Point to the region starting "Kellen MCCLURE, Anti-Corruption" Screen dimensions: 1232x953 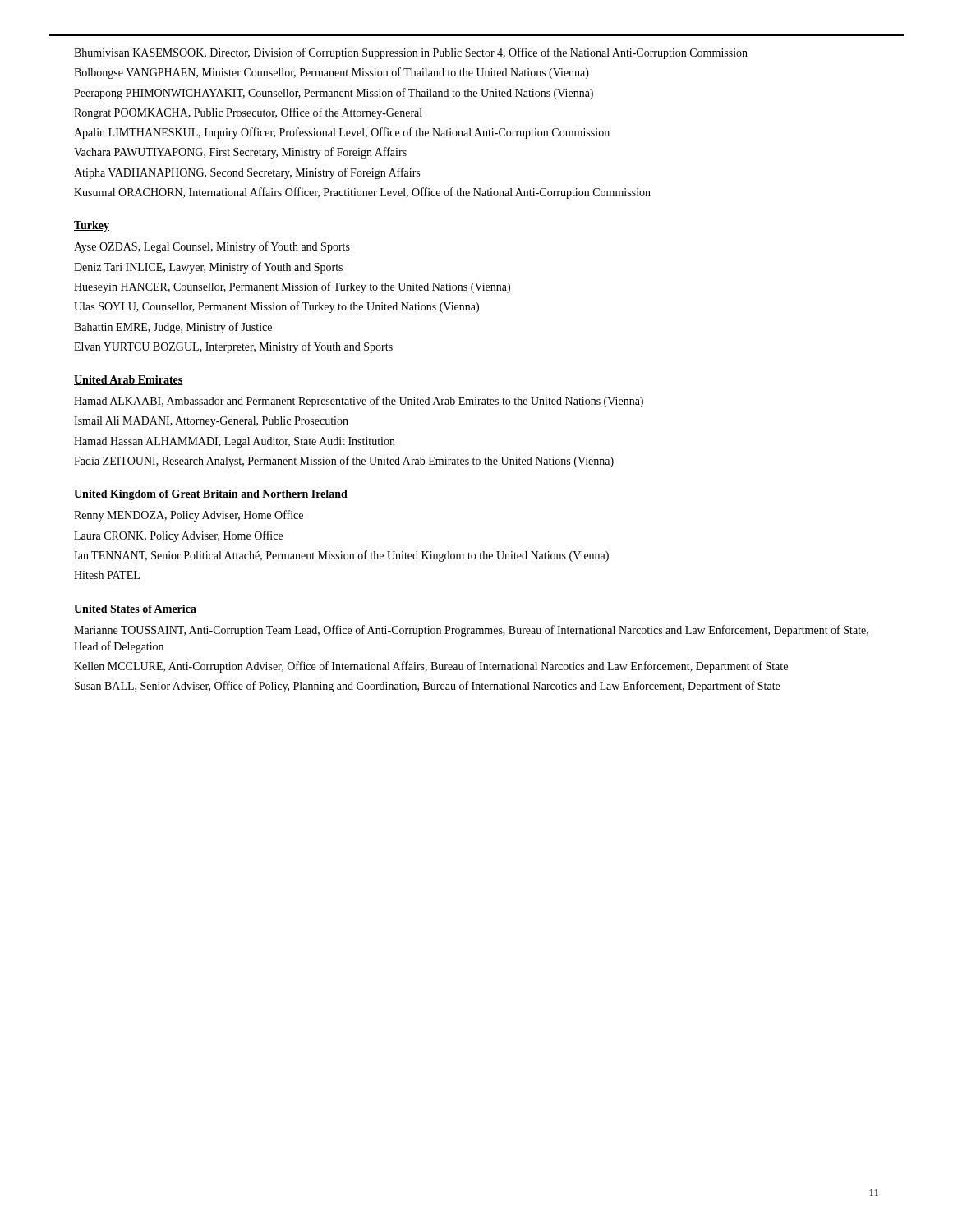(x=431, y=667)
